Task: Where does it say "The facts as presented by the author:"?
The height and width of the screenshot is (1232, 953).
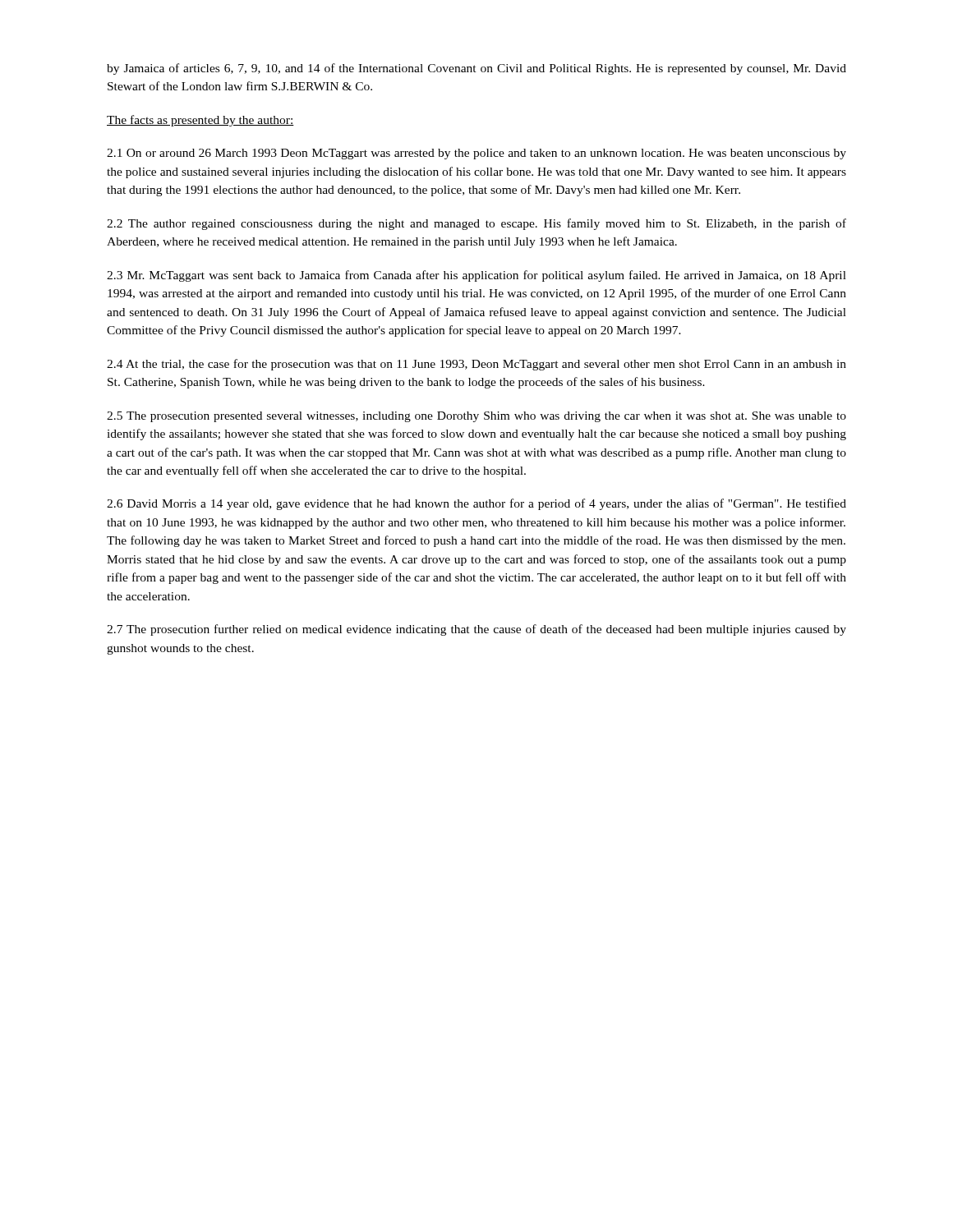Action: (200, 119)
